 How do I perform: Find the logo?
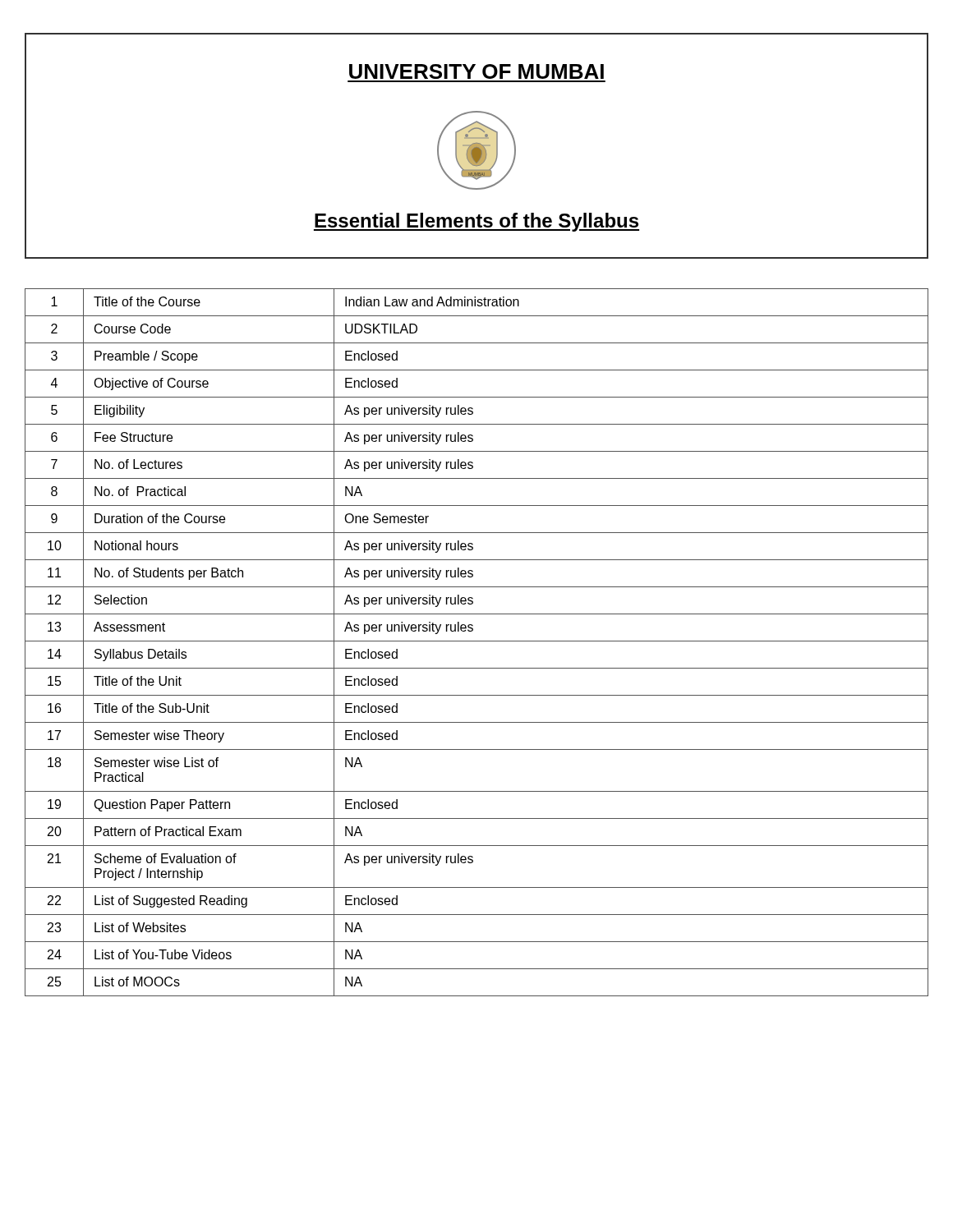(x=476, y=152)
